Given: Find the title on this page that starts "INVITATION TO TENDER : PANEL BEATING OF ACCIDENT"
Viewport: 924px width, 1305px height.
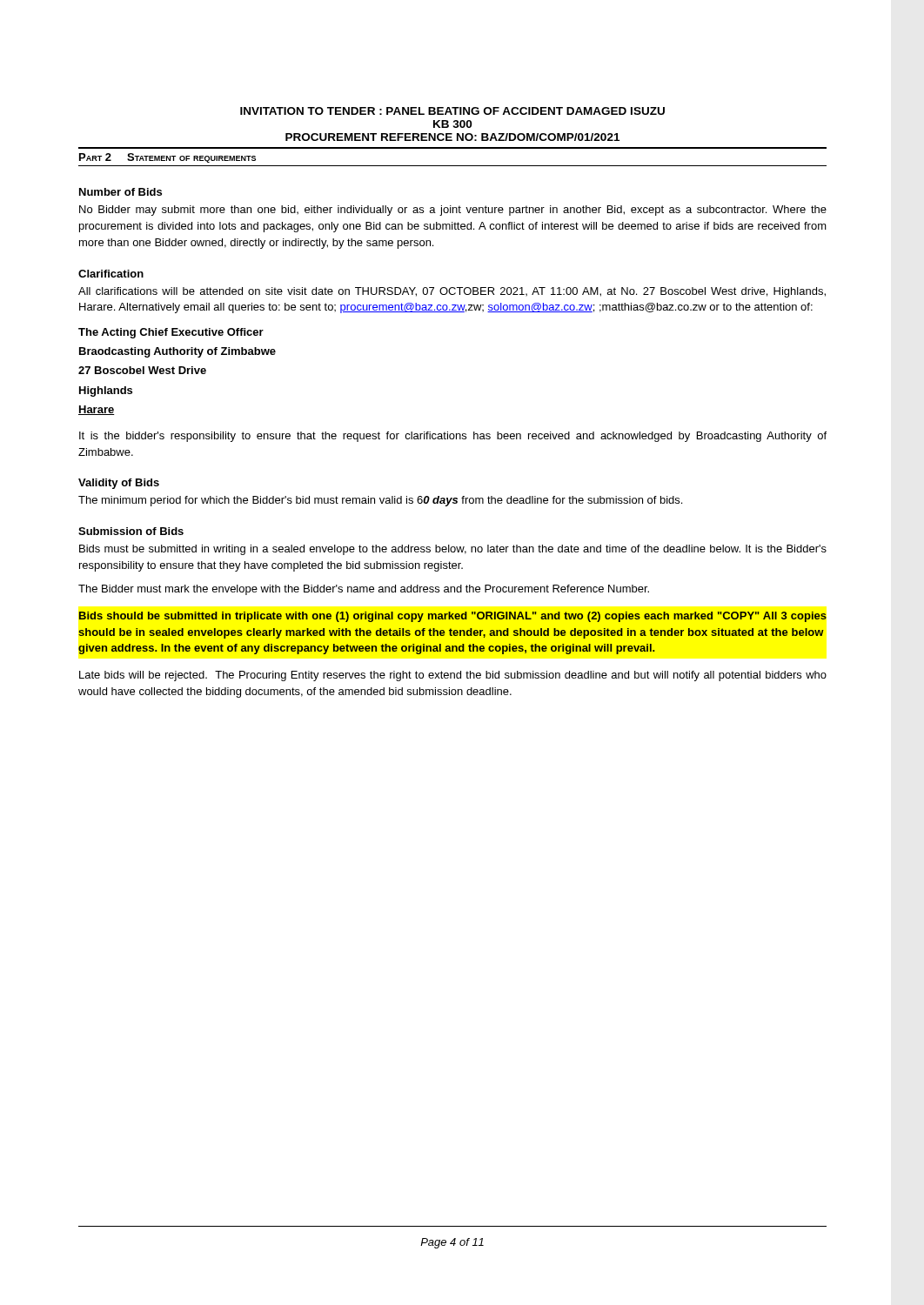Looking at the screenshot, I should [x=452, y=124].
